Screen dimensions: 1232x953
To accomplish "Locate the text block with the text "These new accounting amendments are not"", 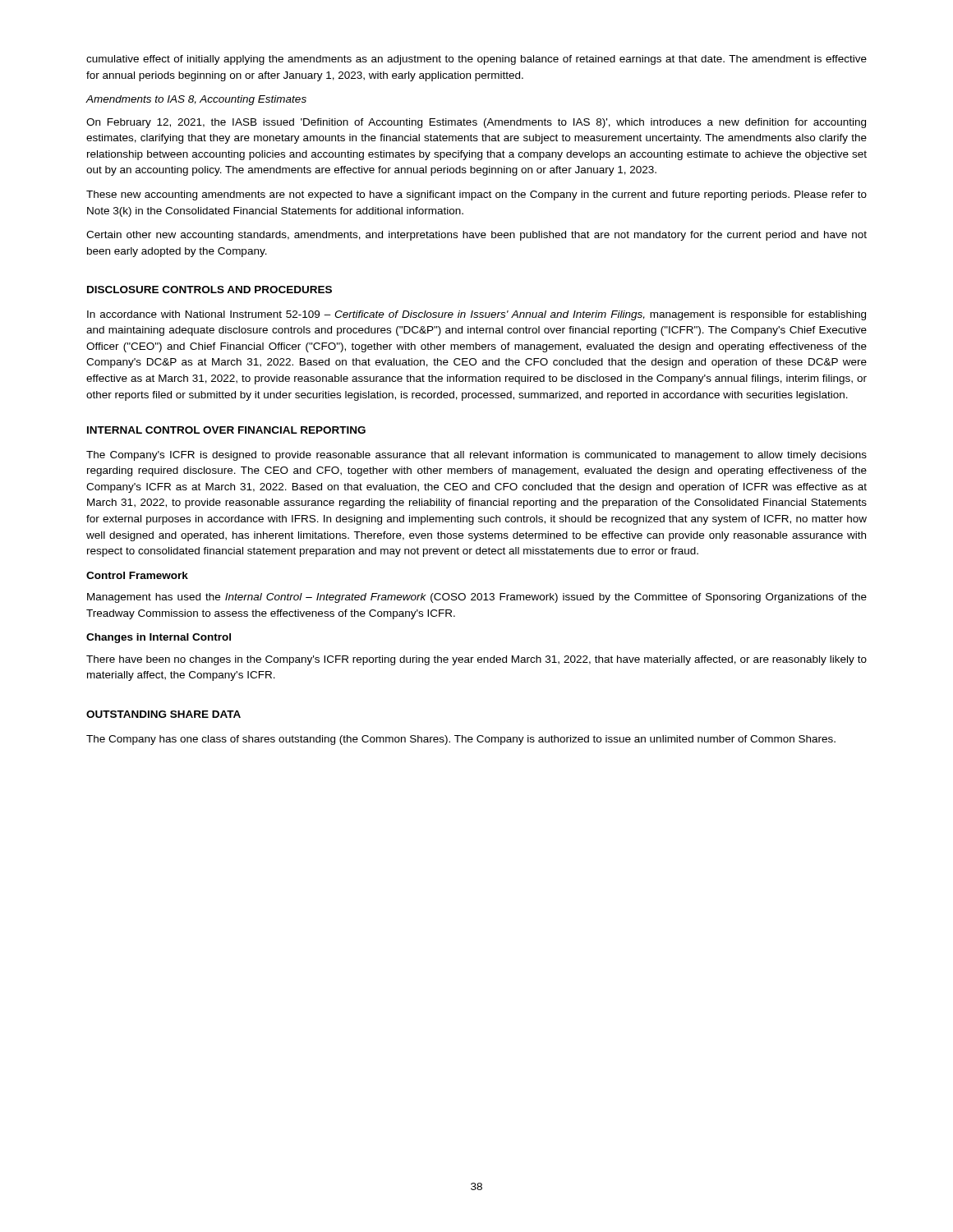I will click(x=476, y=202).
